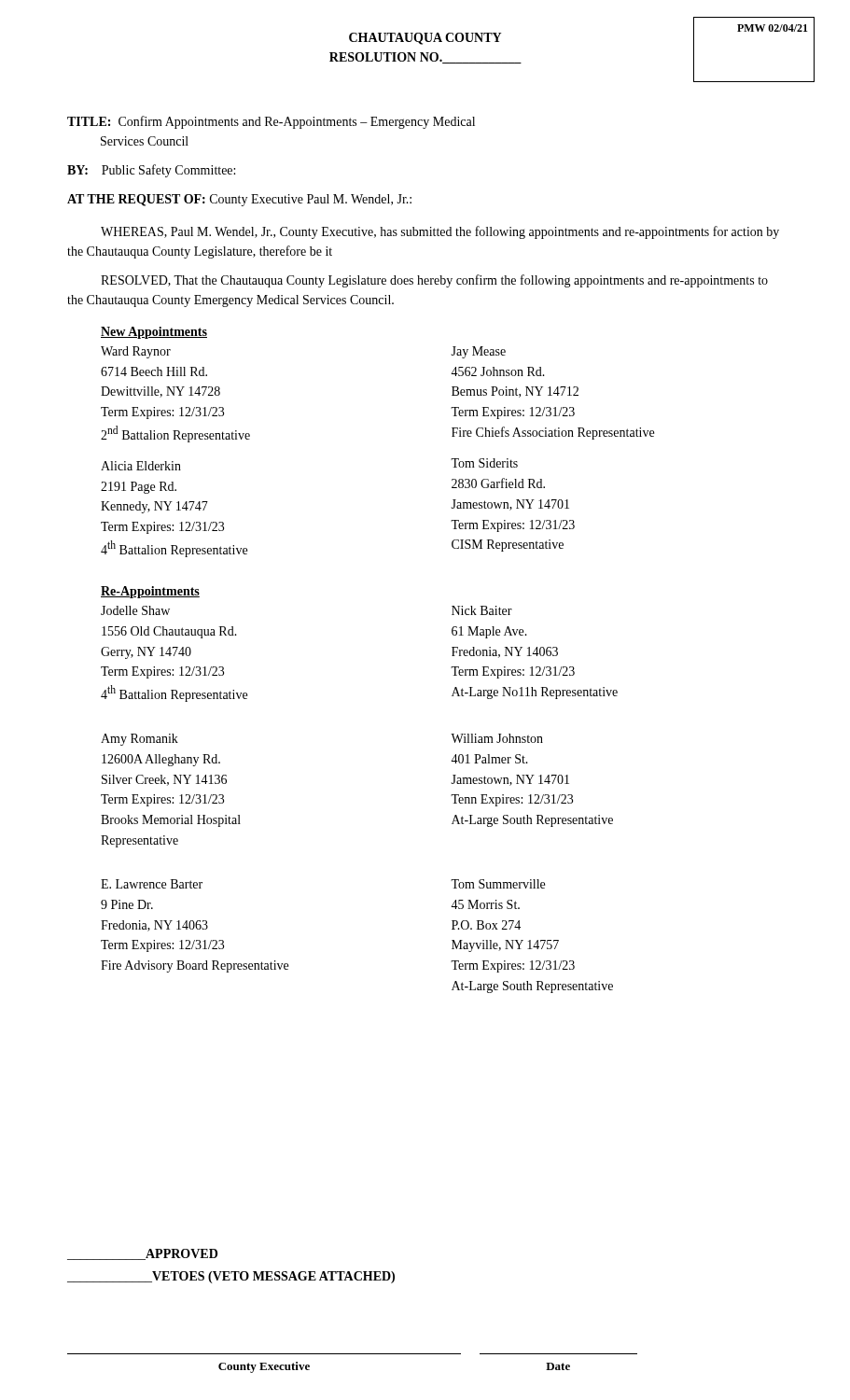Click on the title that says "CHAUTAUQUA COUNTYRESOLUTION NO.____________"

pyautogui.click(x=425, y=48)
